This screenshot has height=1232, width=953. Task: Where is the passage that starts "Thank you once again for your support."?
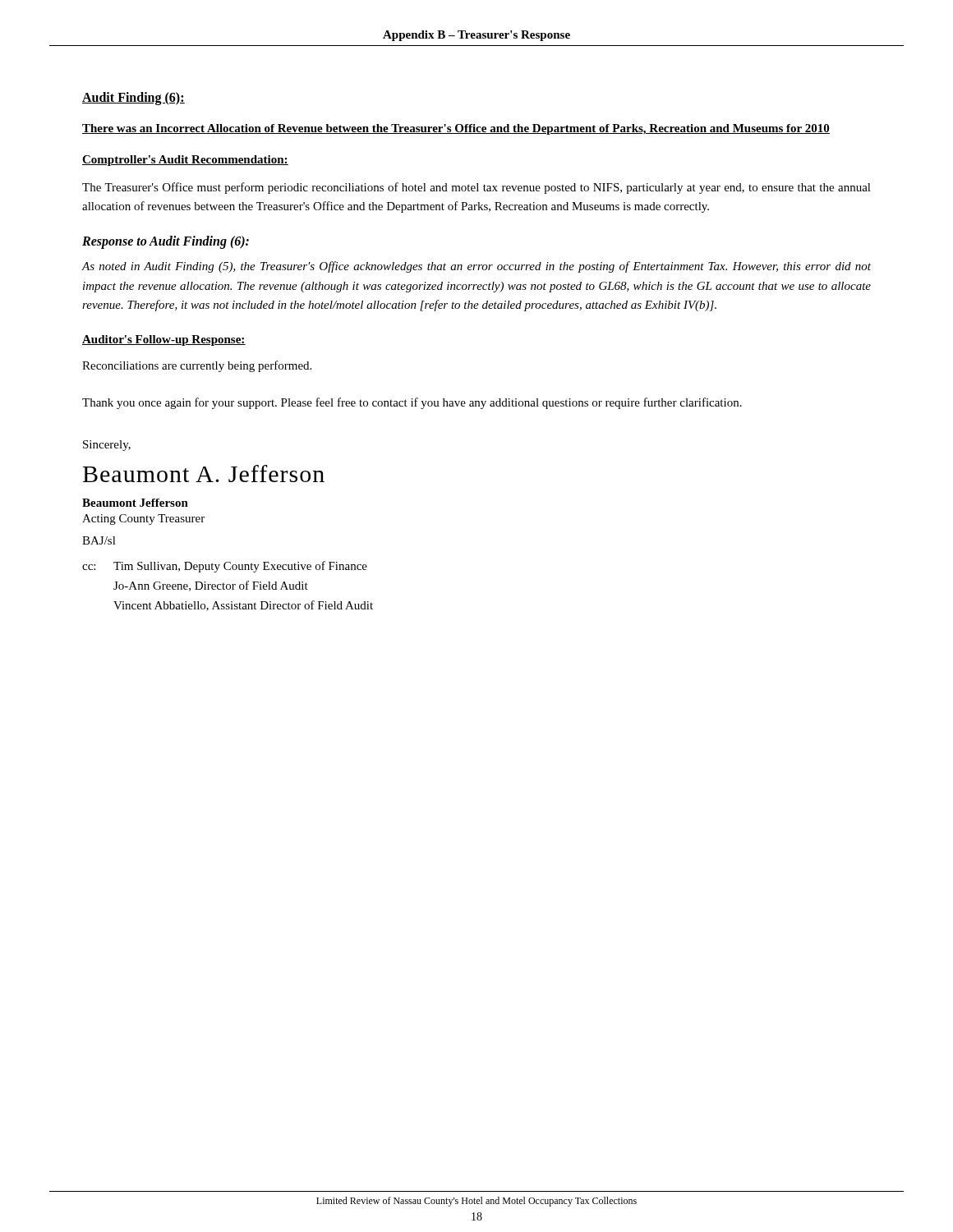tap(412, 403)
